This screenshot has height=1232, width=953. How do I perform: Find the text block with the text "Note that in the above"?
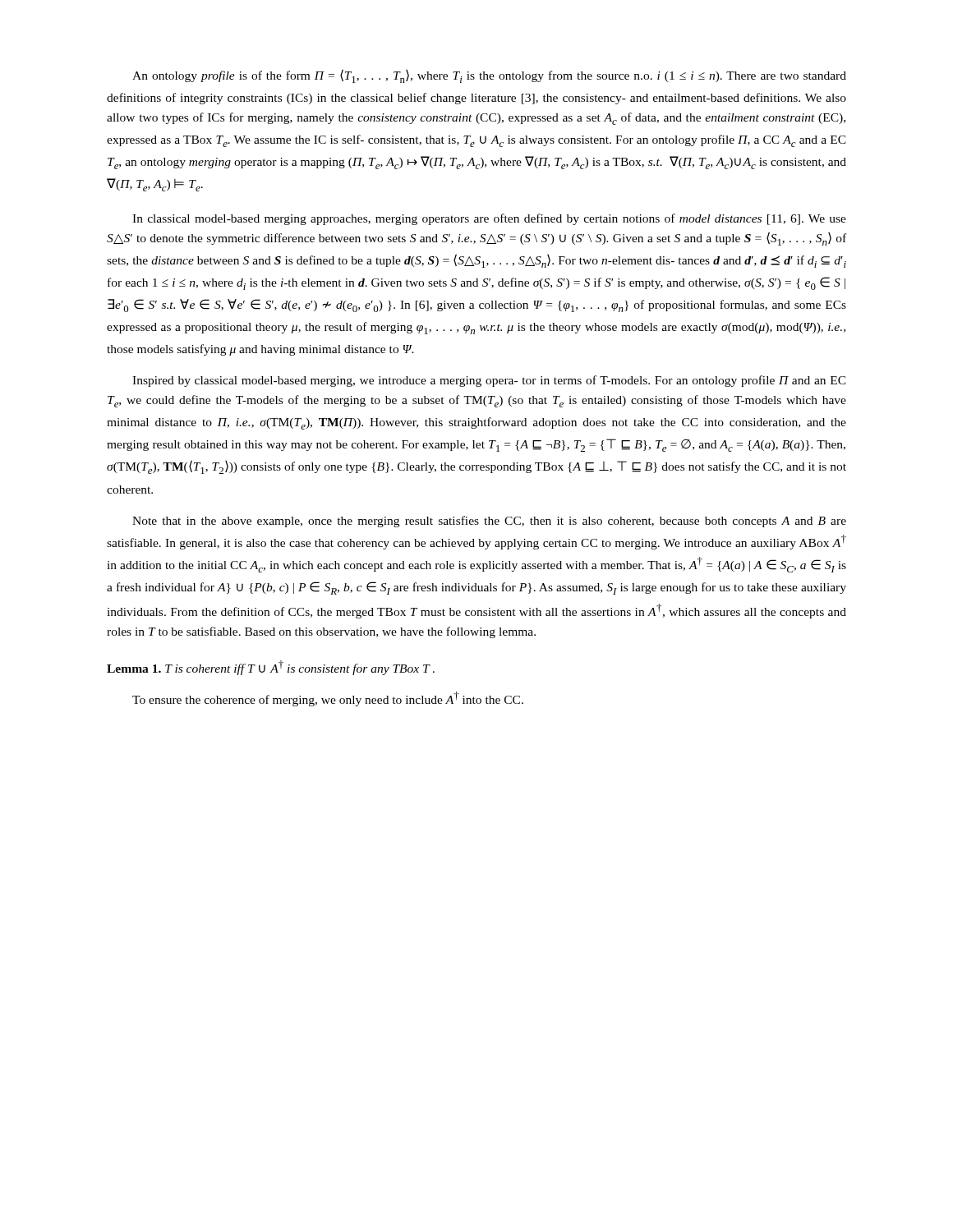[x=476, y=576]
